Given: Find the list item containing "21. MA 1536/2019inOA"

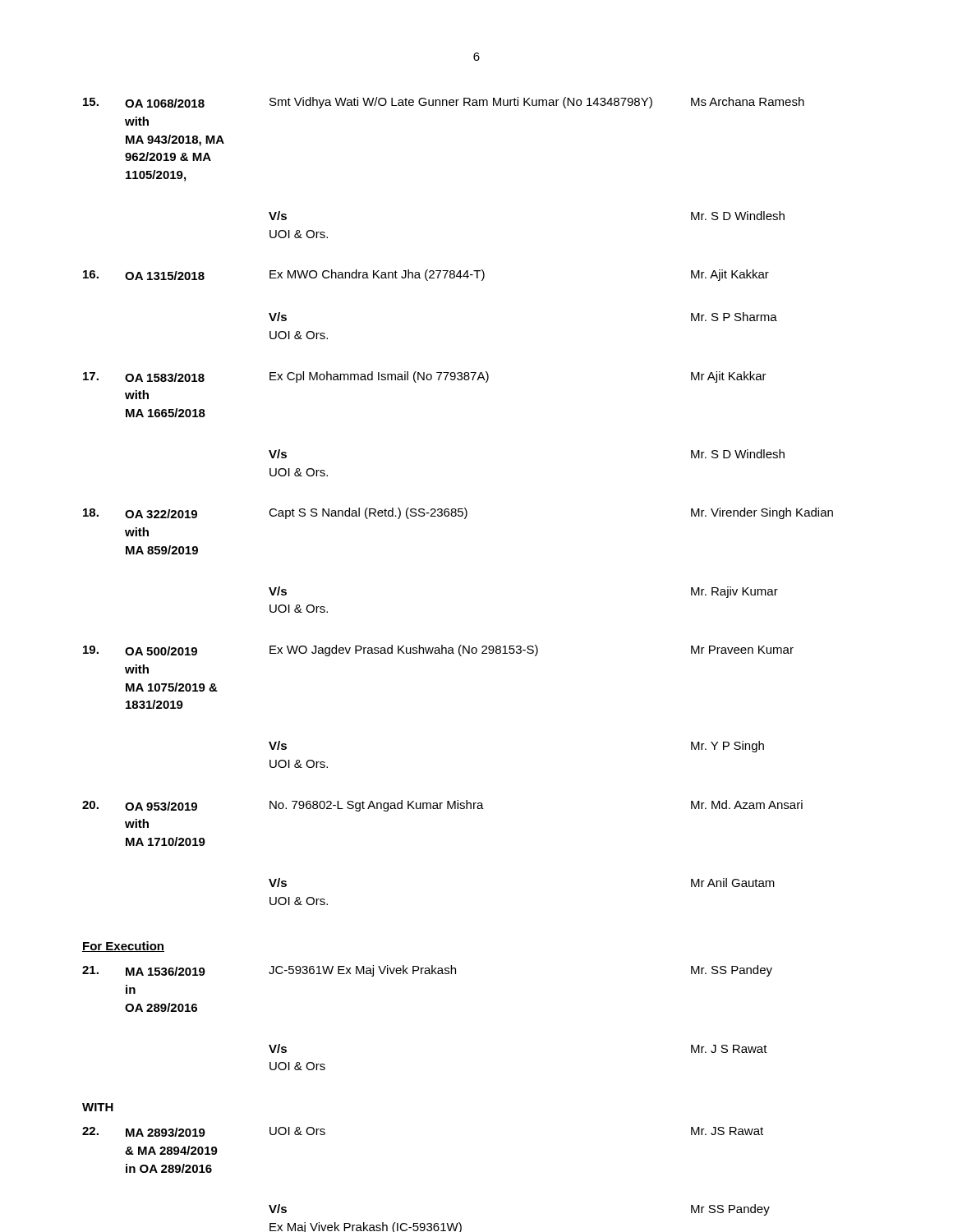Looking at the screenshot, I should point(427,971).
